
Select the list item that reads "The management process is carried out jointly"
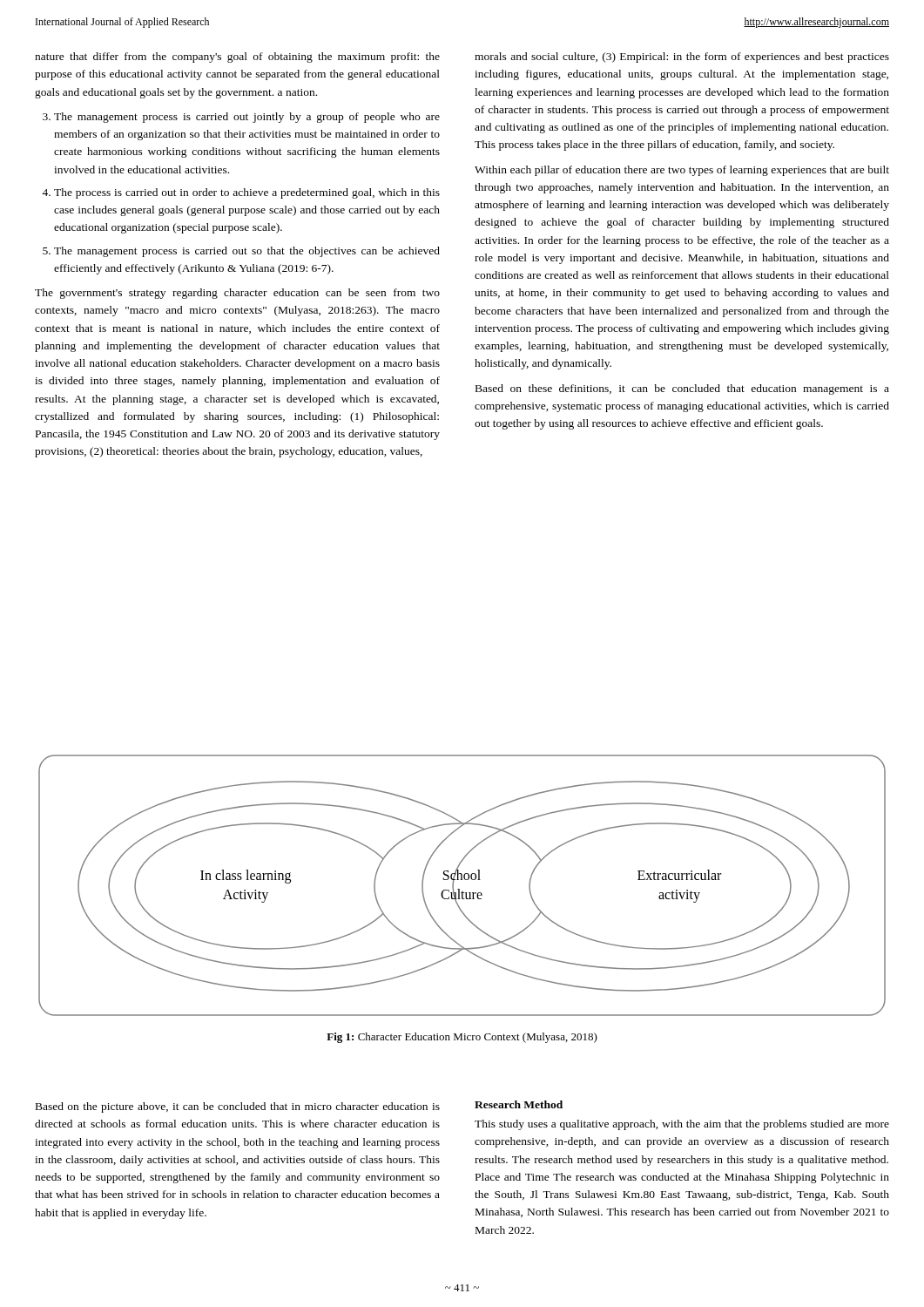(x=247, y=143)
